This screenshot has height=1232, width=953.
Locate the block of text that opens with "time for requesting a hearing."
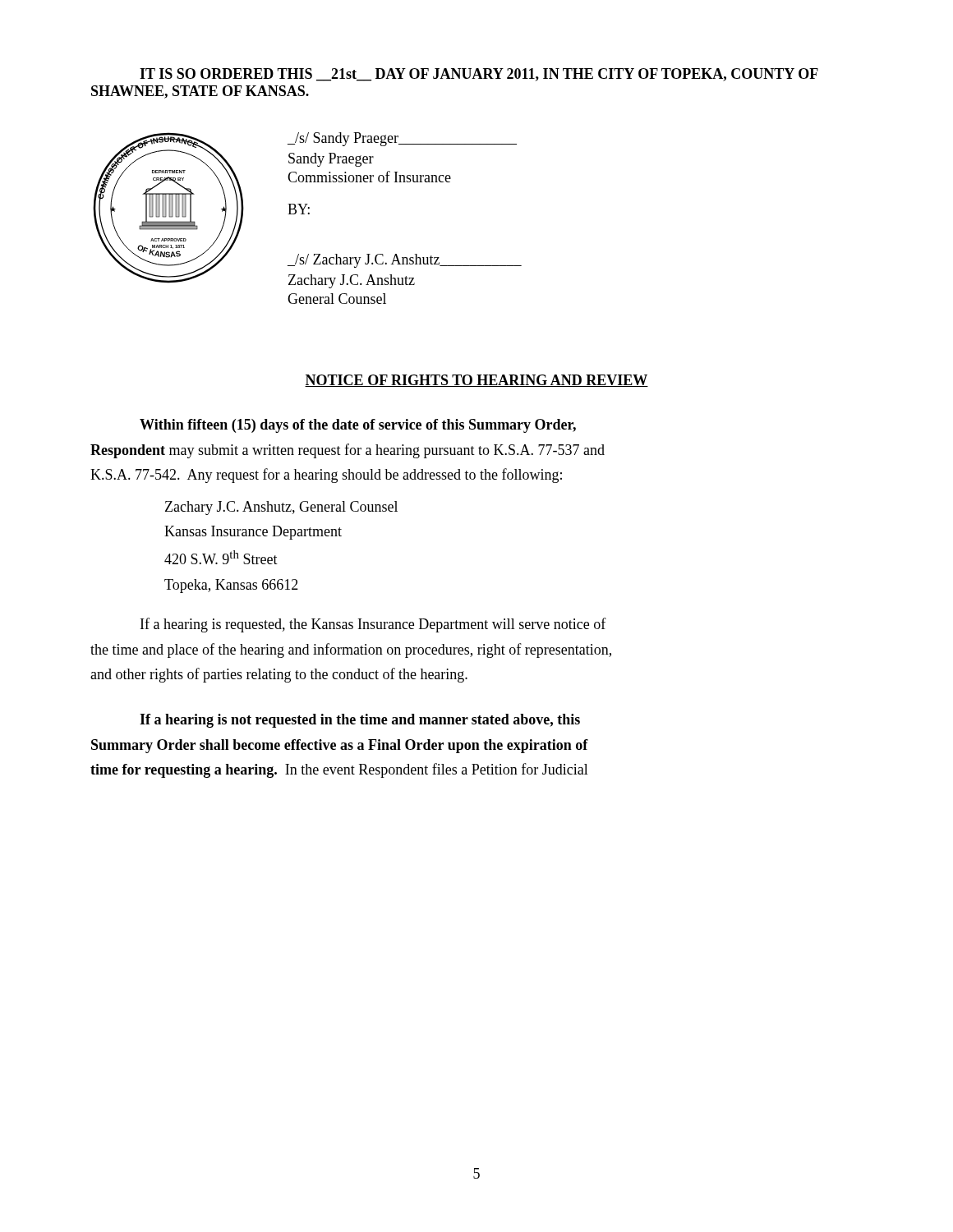339,770
